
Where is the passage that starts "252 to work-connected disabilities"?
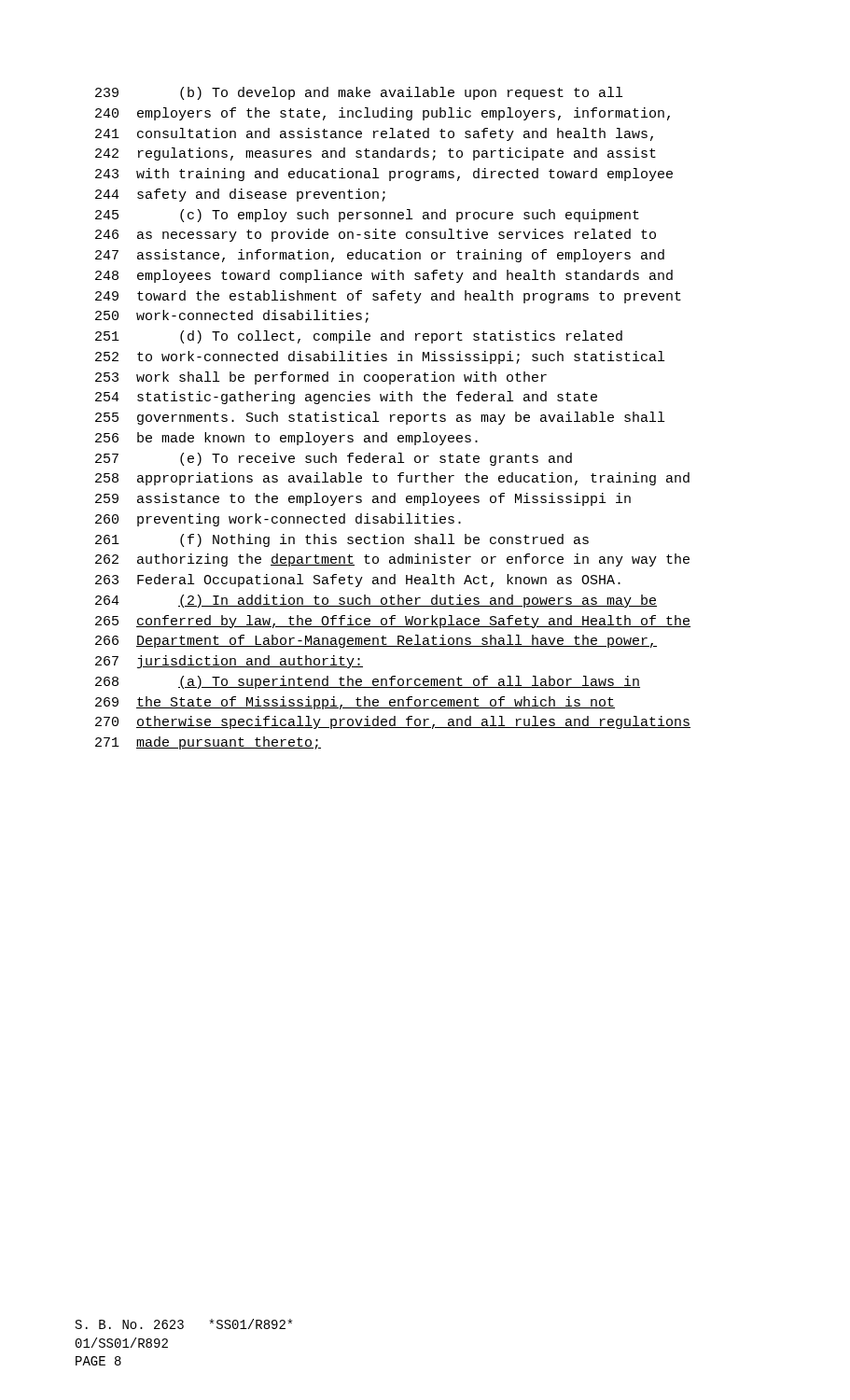[x=425, y=358]
